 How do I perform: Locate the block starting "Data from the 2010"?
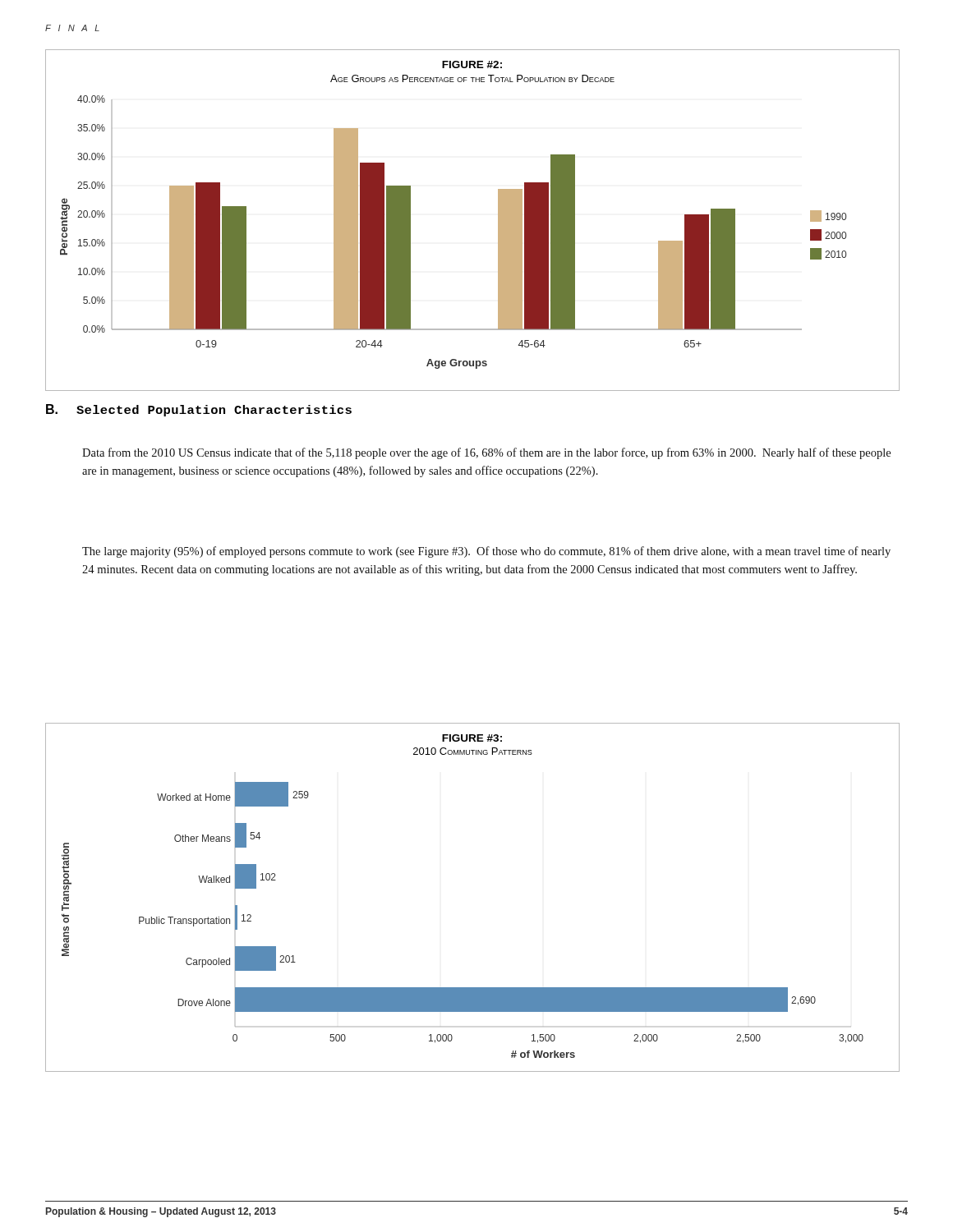coord(487,462)
